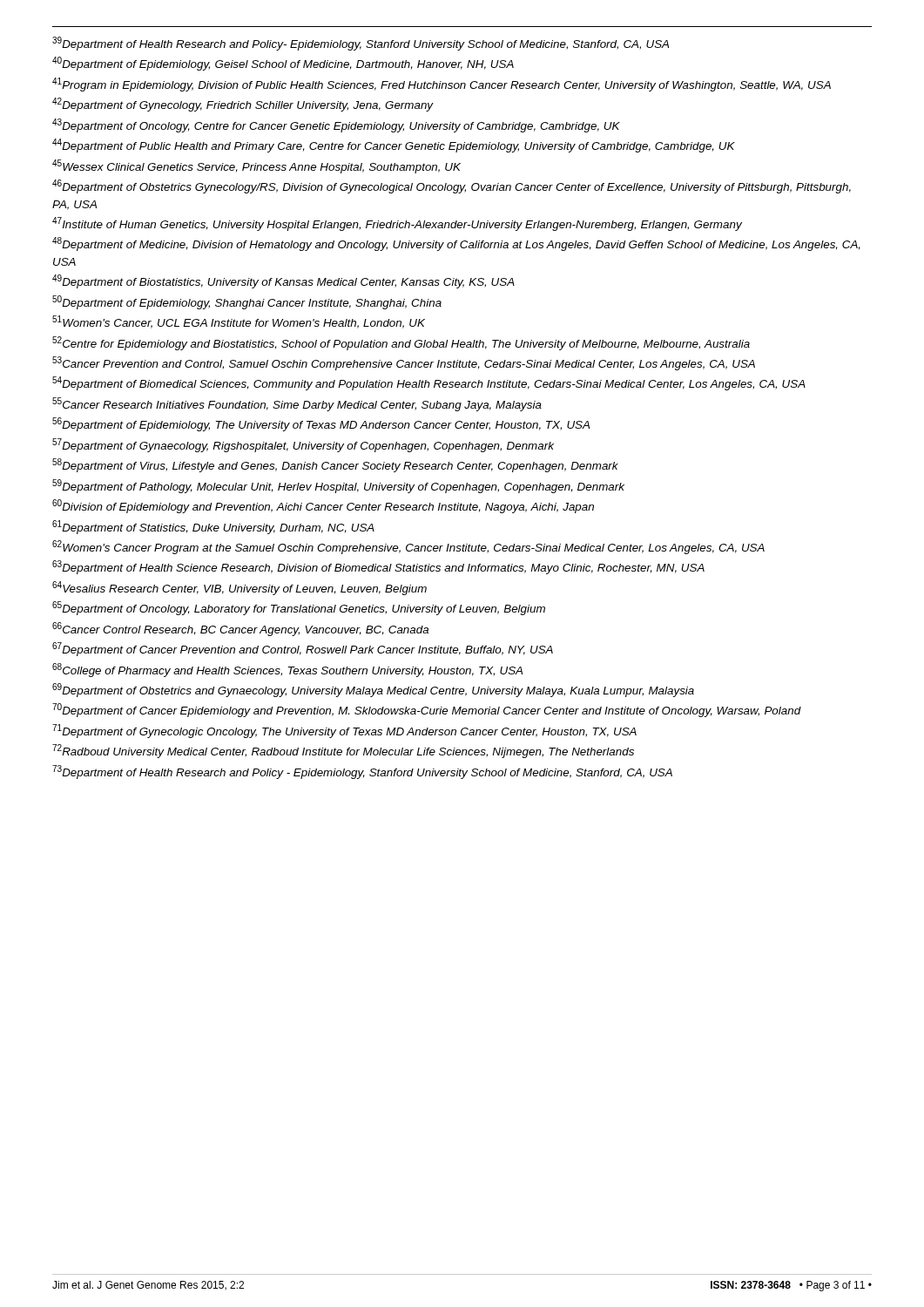Screen dimensions: 1307x924
Task: Find the list item with the text "40Department of Epidemiology, Geisel School of Medicine,"
Action: pyautogui.click(x=283, y=64)
